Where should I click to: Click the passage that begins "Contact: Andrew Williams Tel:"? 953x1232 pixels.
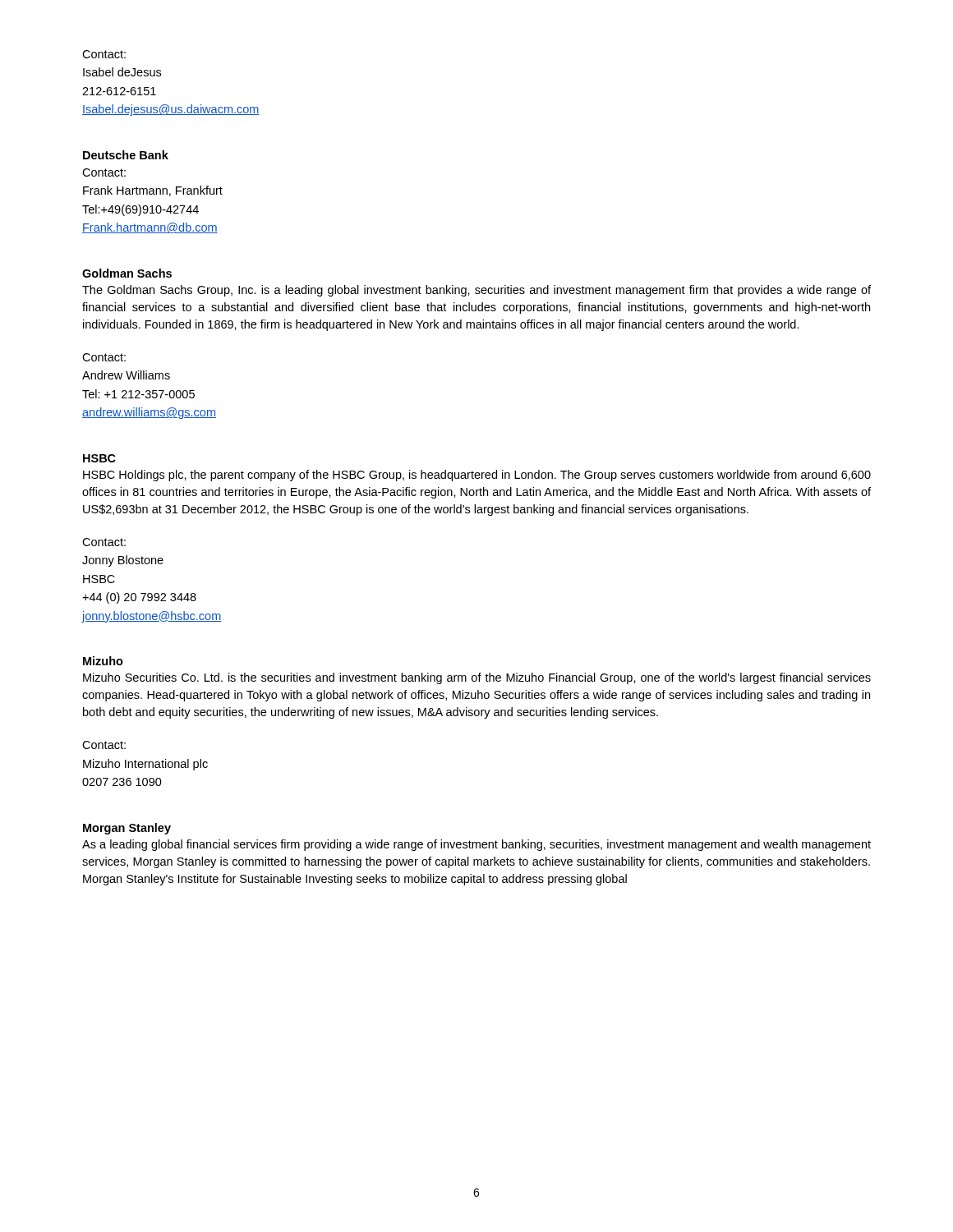[149, 385]
